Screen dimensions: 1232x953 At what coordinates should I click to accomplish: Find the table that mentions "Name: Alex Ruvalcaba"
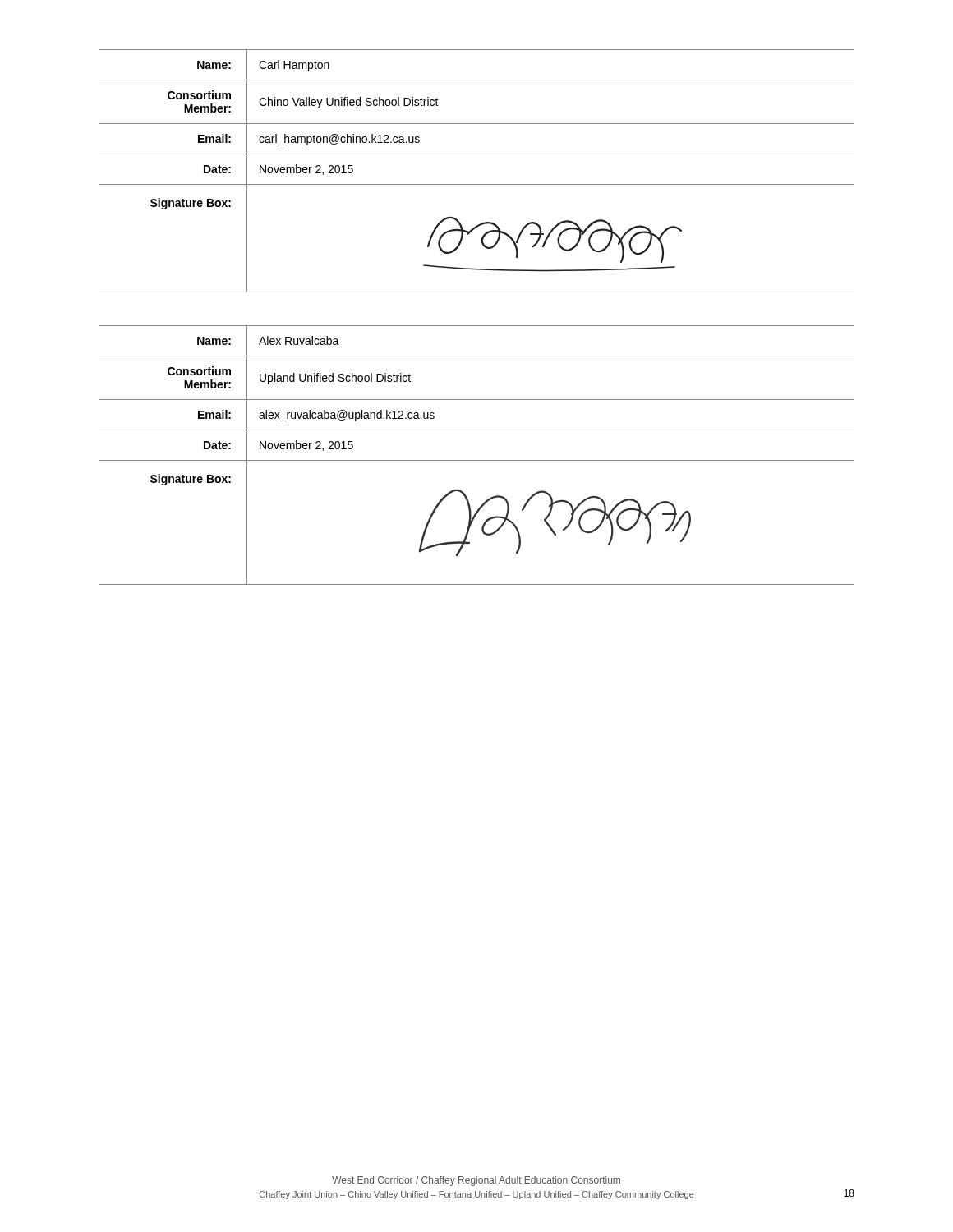click(476, 455)
